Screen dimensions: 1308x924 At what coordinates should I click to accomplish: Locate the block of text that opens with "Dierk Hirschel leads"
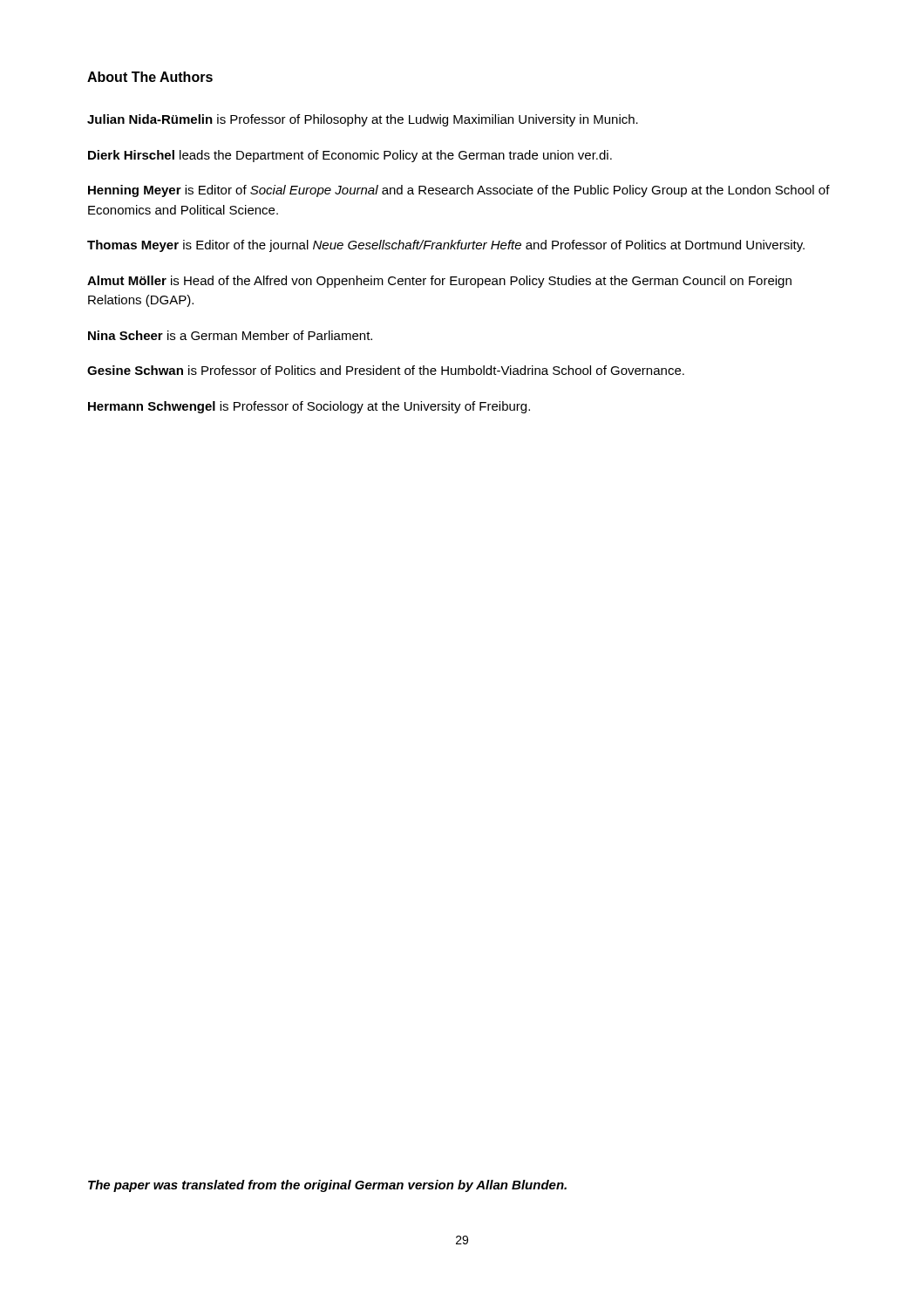350,154
